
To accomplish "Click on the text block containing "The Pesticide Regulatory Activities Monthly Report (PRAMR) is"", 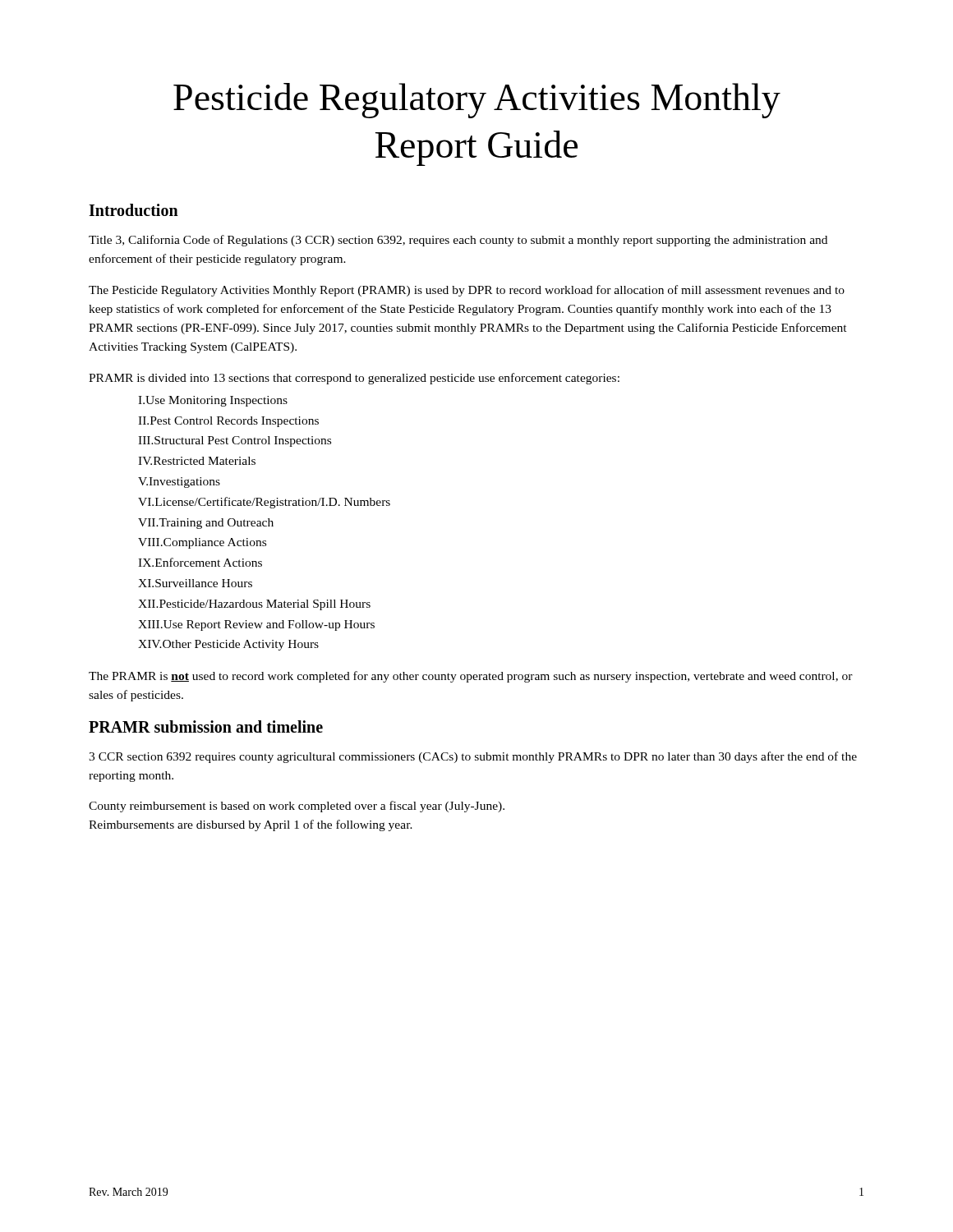I will point(468,318).
